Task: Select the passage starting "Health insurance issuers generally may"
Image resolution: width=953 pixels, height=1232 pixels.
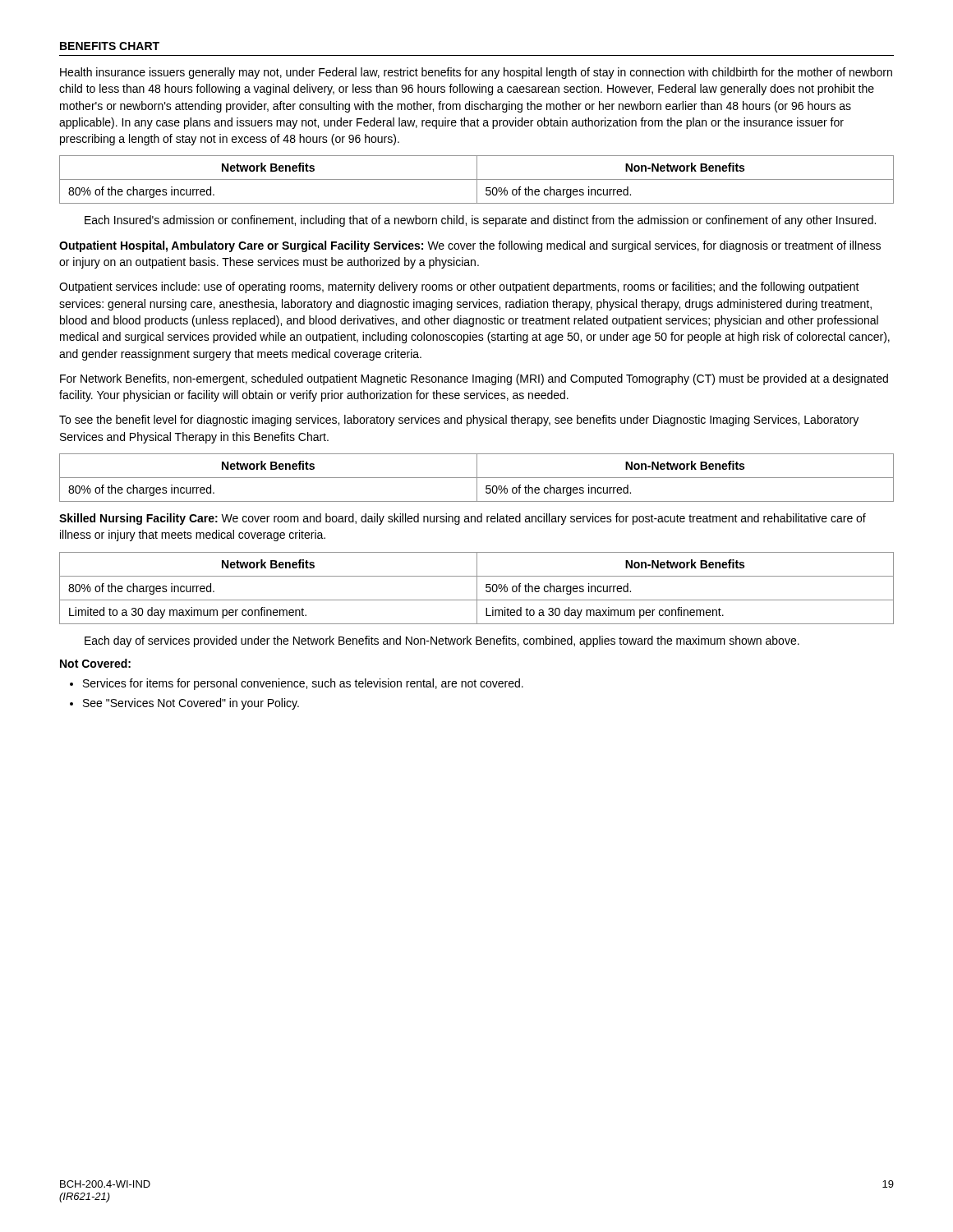Action: [476, 106]
